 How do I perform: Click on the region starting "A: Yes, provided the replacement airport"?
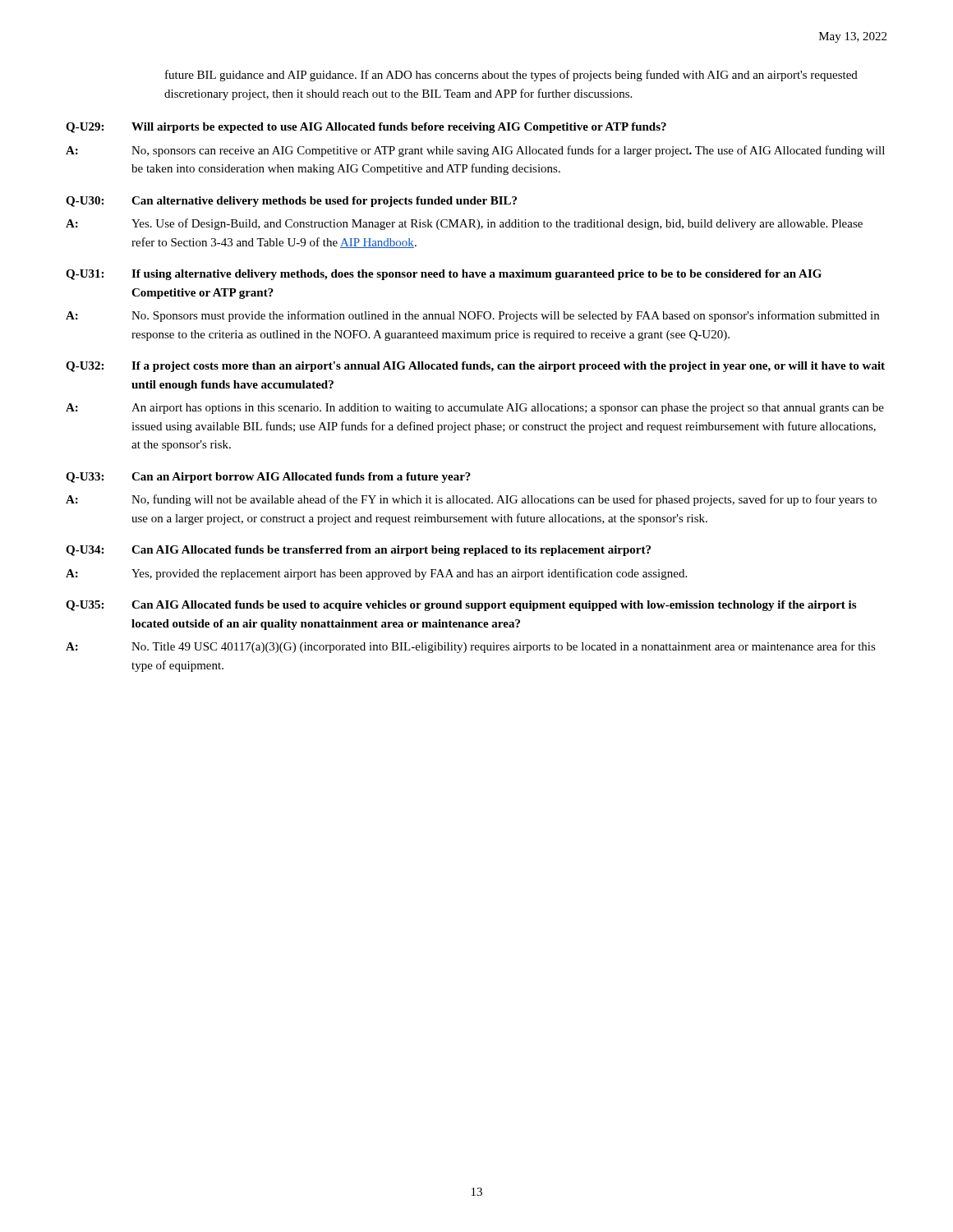coord(476,573)
